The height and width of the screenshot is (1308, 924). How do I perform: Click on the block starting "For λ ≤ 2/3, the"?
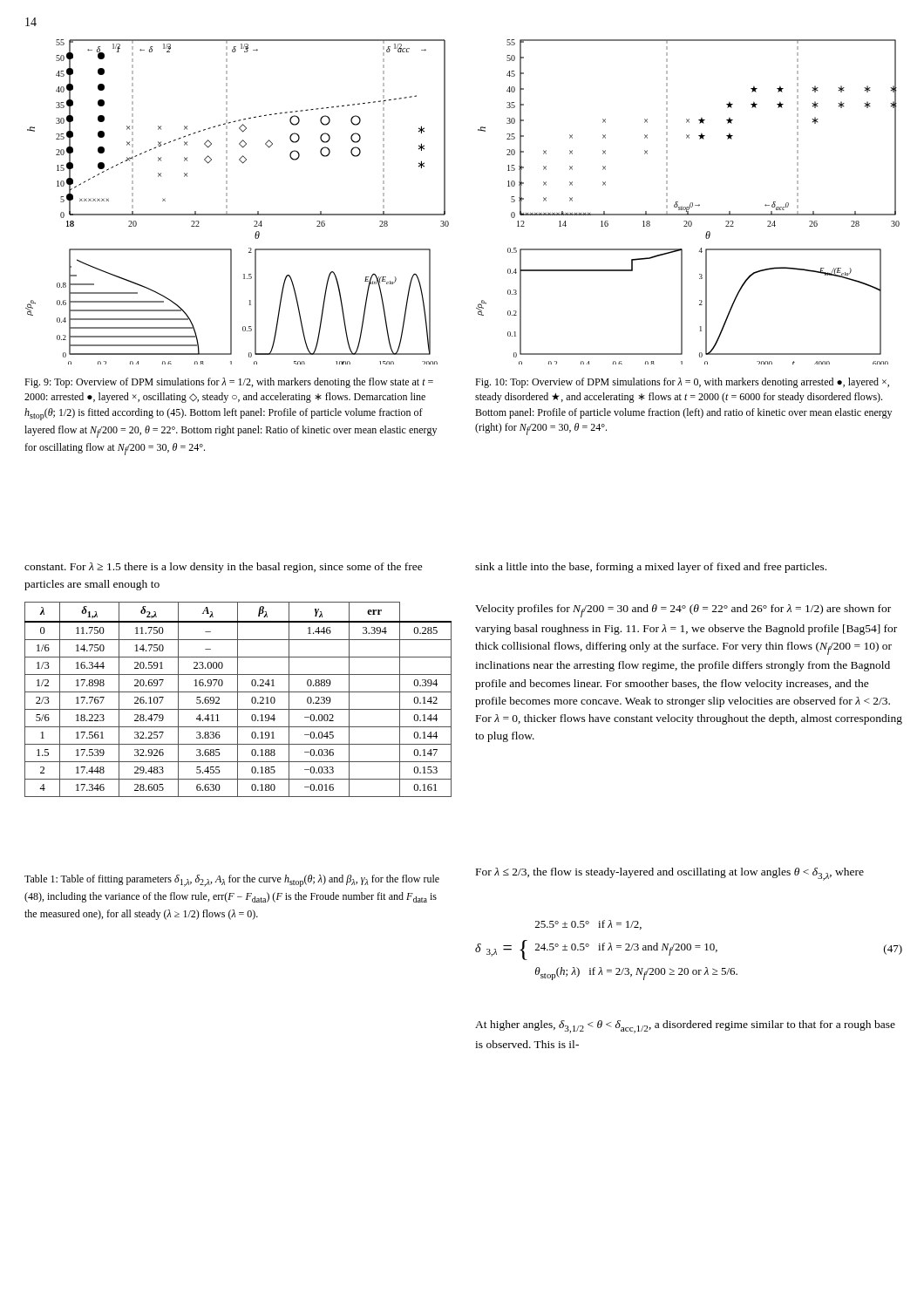coord(669,873)
